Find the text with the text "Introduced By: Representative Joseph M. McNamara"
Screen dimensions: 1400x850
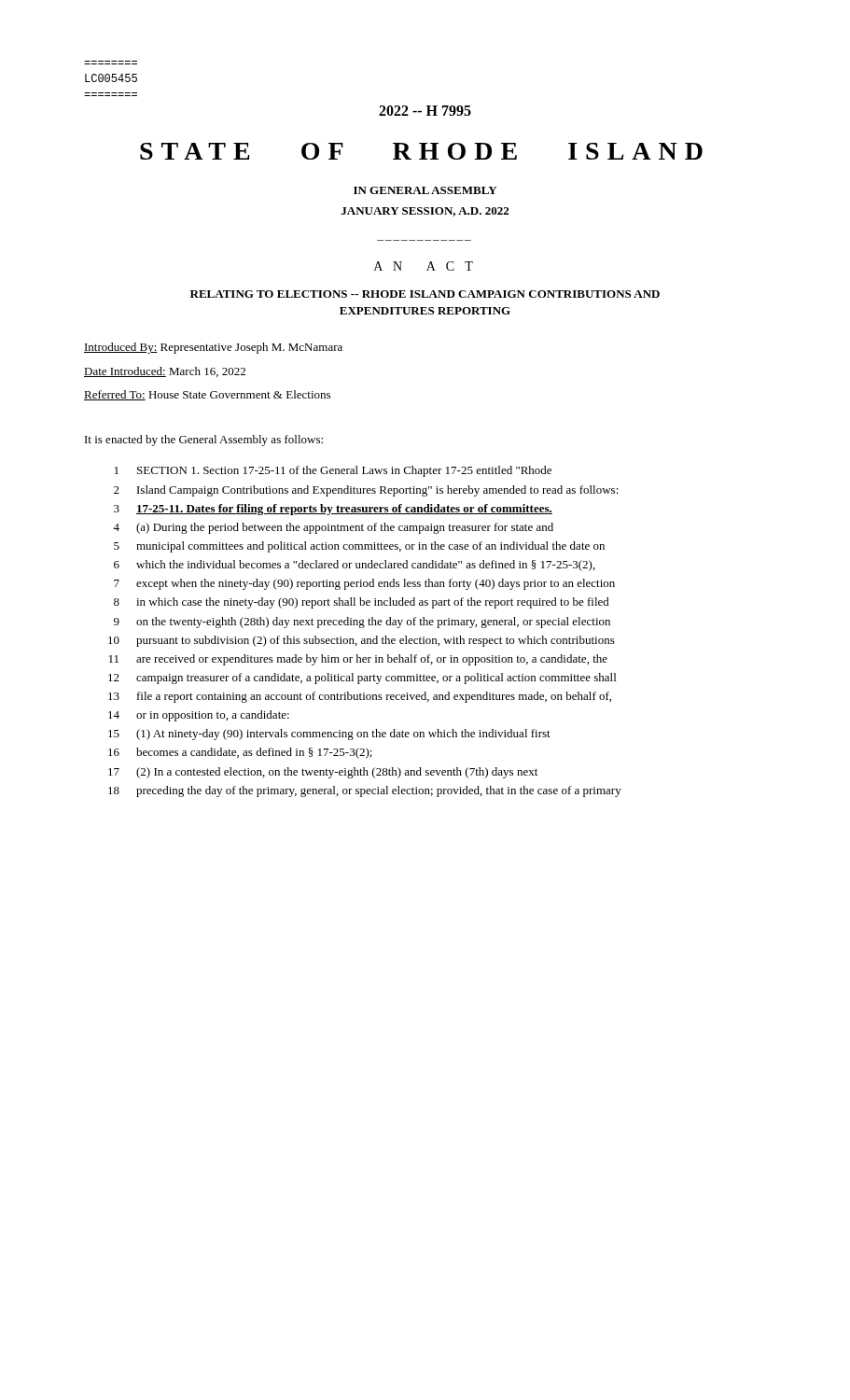coord(213,347)
